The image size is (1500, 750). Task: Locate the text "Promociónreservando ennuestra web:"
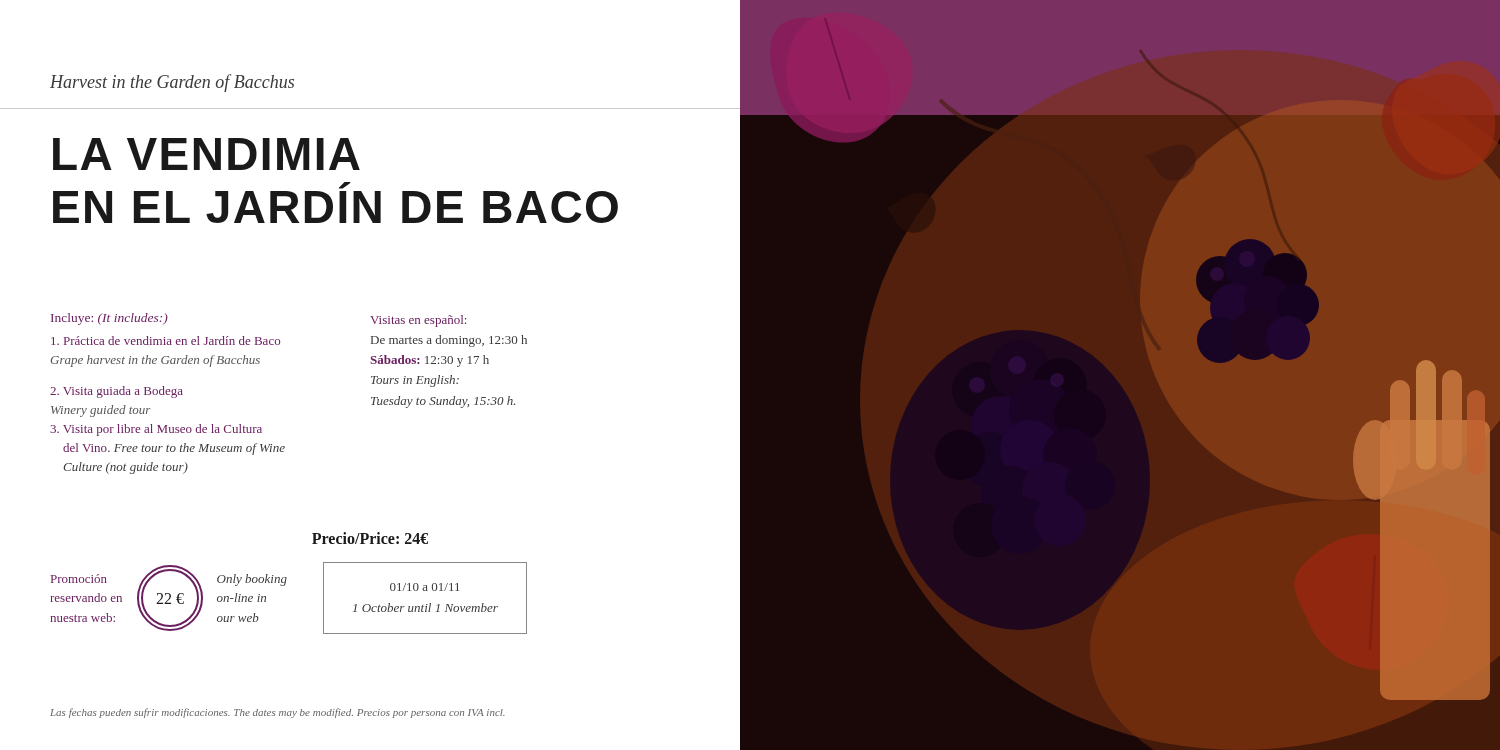click(86, 598)
